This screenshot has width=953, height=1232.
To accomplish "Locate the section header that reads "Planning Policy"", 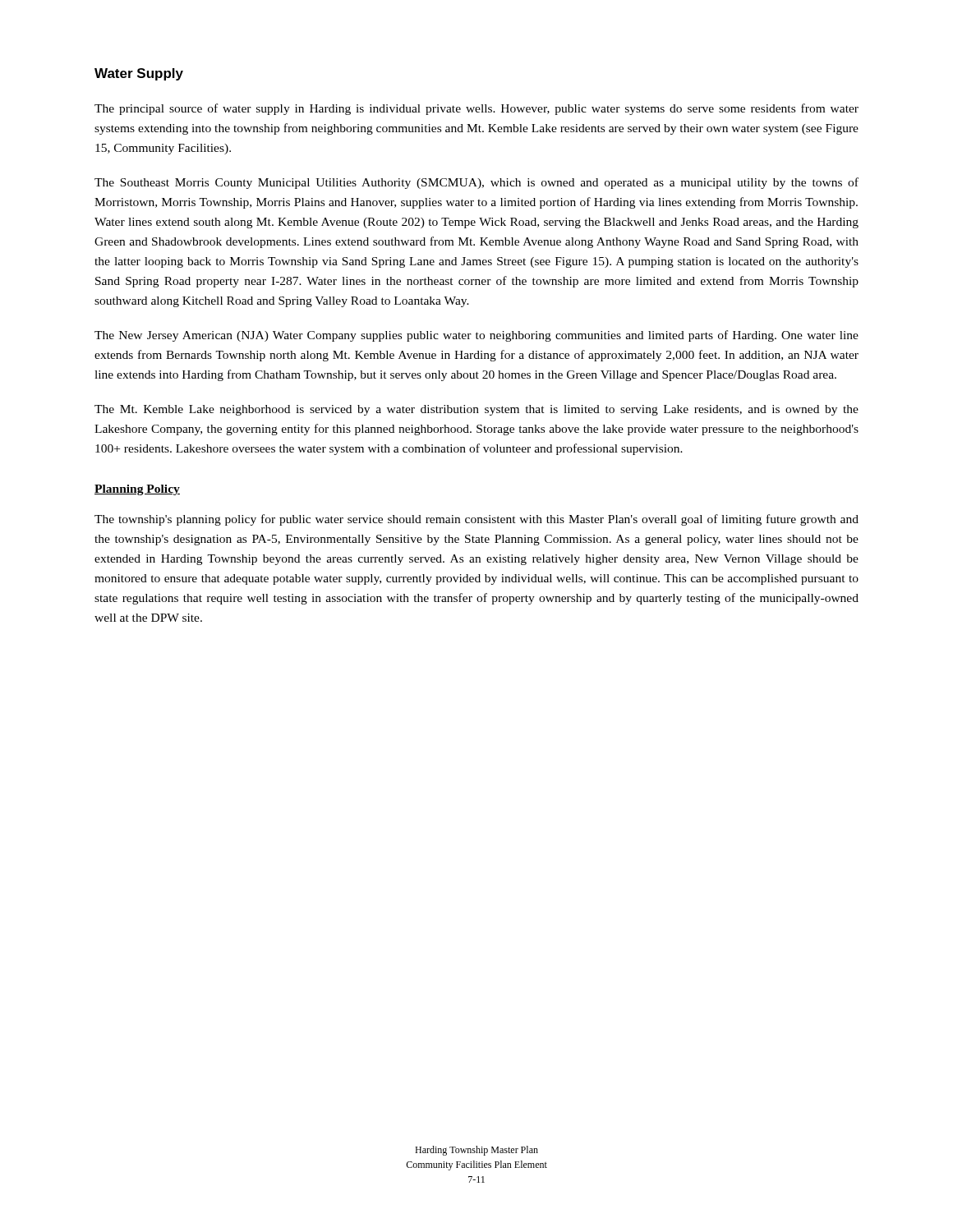I will click(x=137, y=488).
